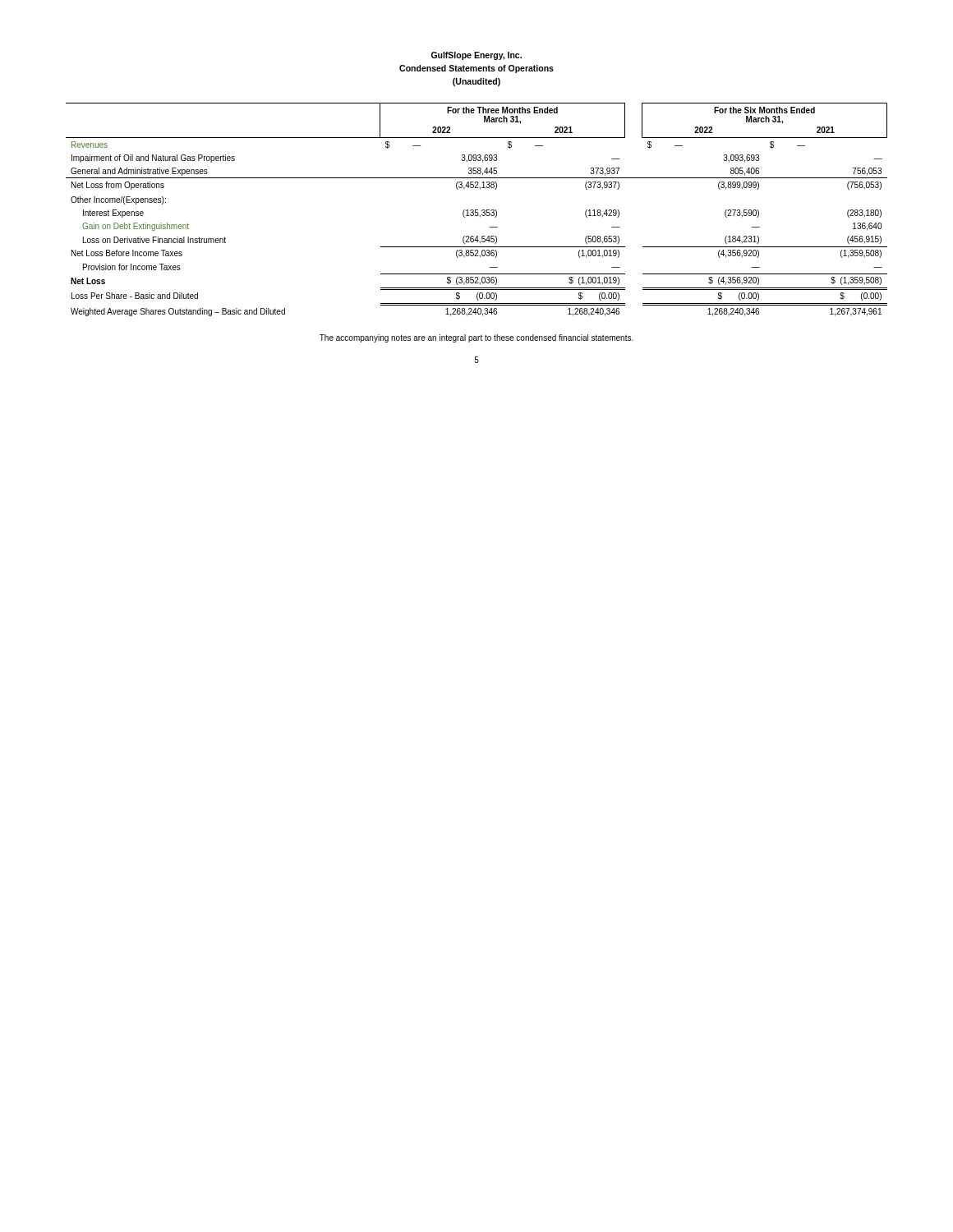This screenshot has width=953, height=1232.
Task: Click on the caption that says "The accompanying notes are an"
Action: coord(476,338)
